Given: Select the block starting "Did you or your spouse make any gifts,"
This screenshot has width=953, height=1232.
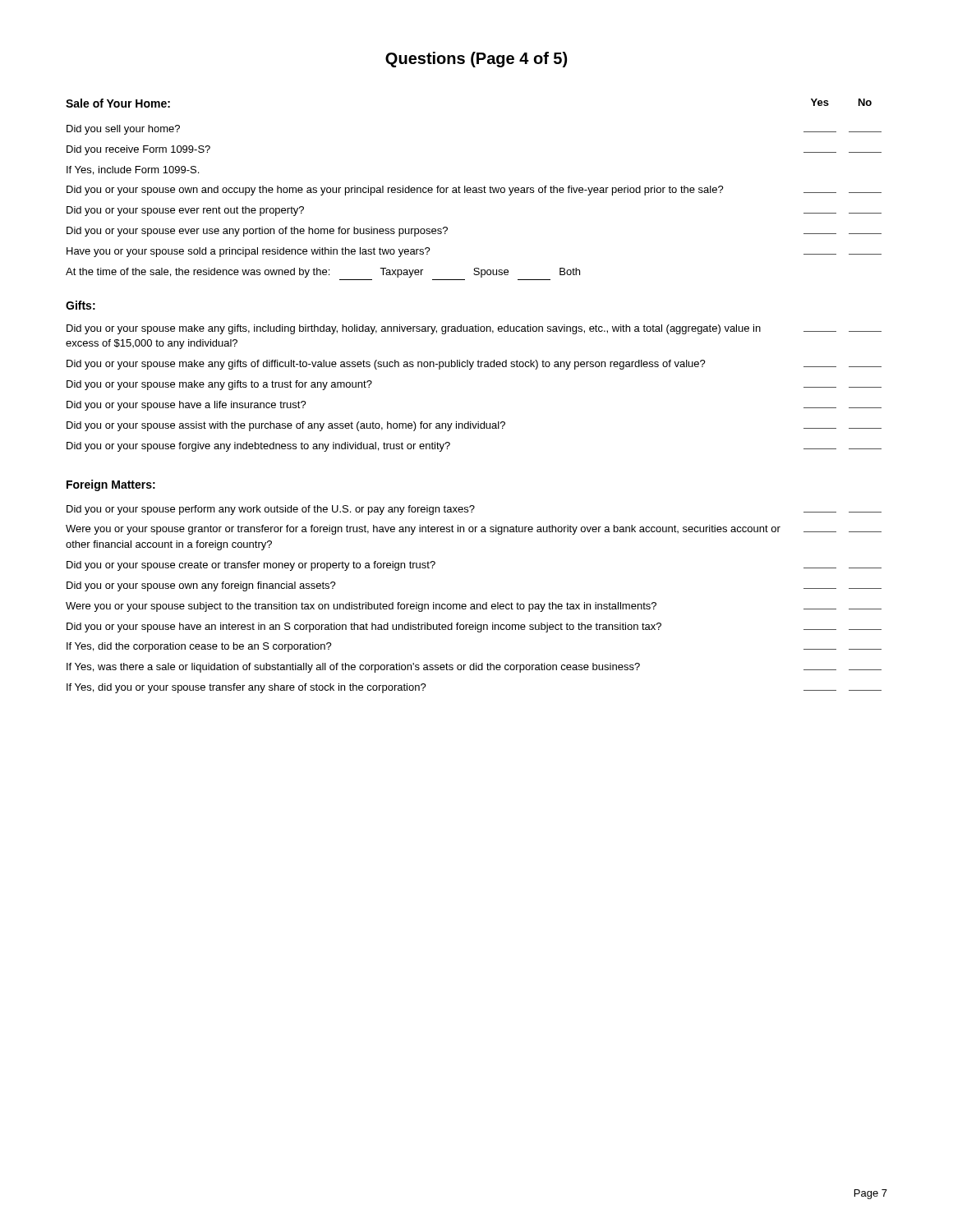Looking at the screenshot, I should point(476,336).
